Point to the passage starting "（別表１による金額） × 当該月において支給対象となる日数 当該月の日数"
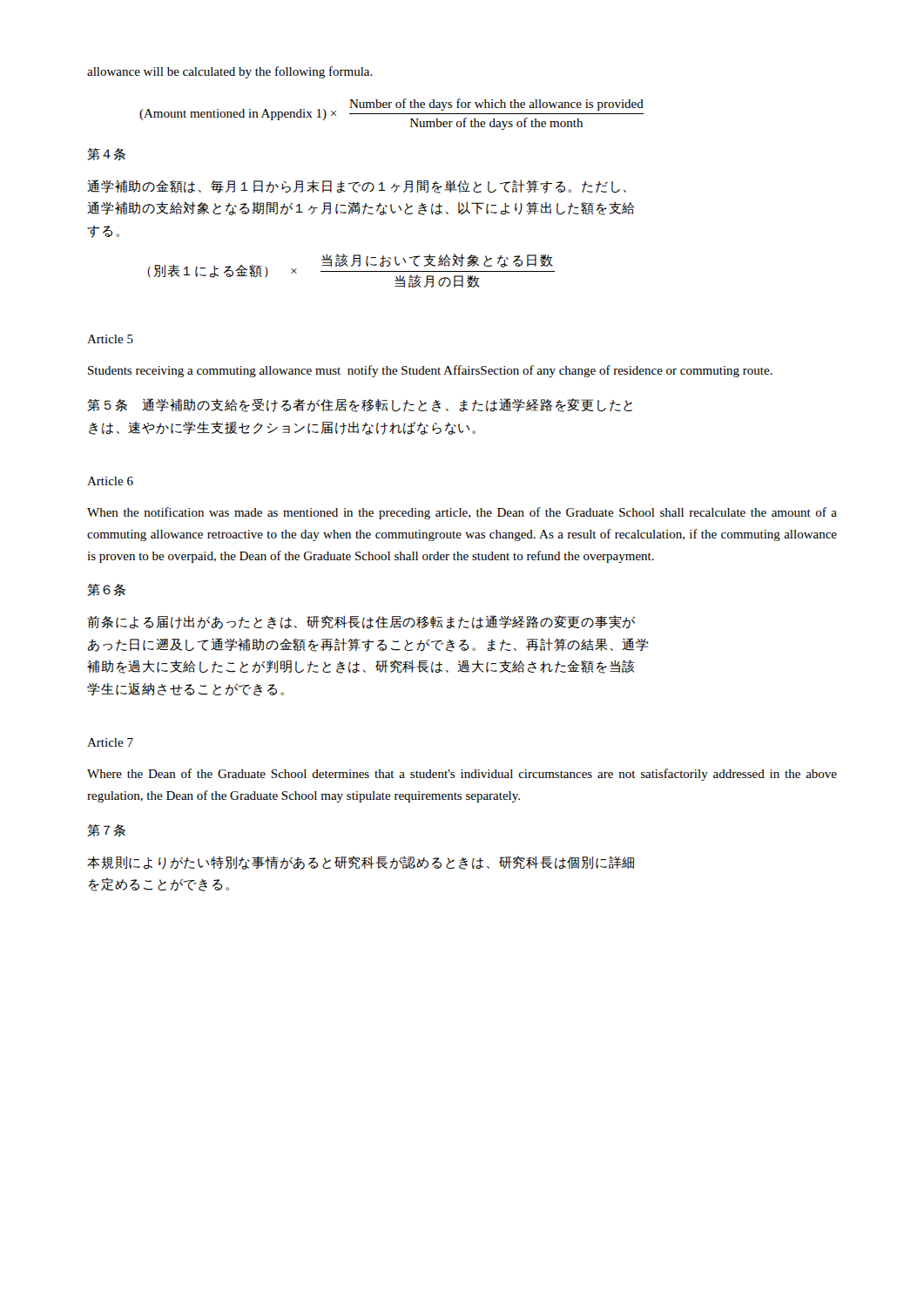This screenshot has height=1307, width=924. (488, 272)
